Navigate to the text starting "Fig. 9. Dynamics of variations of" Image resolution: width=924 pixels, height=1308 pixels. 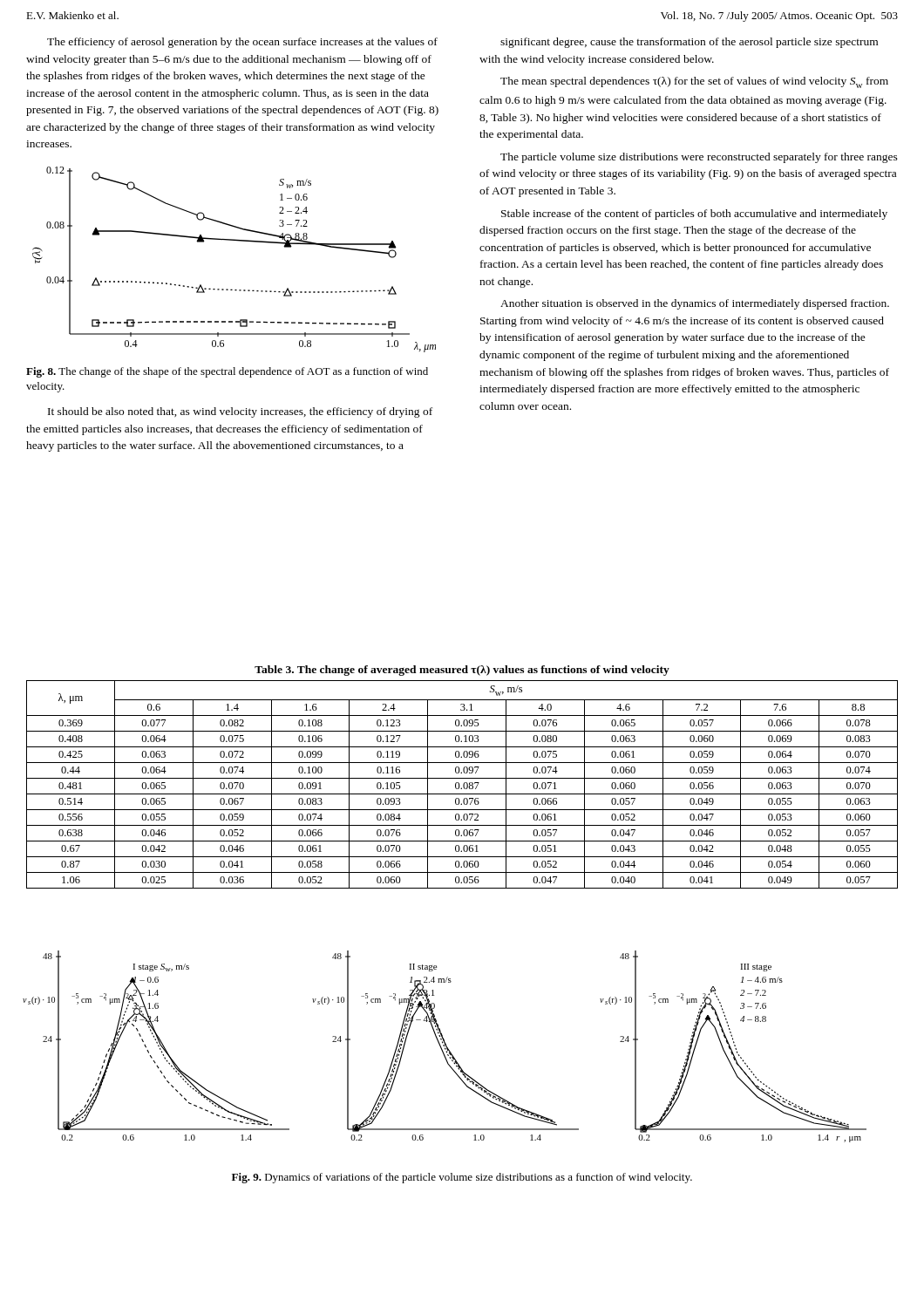tap(462, 1177)
